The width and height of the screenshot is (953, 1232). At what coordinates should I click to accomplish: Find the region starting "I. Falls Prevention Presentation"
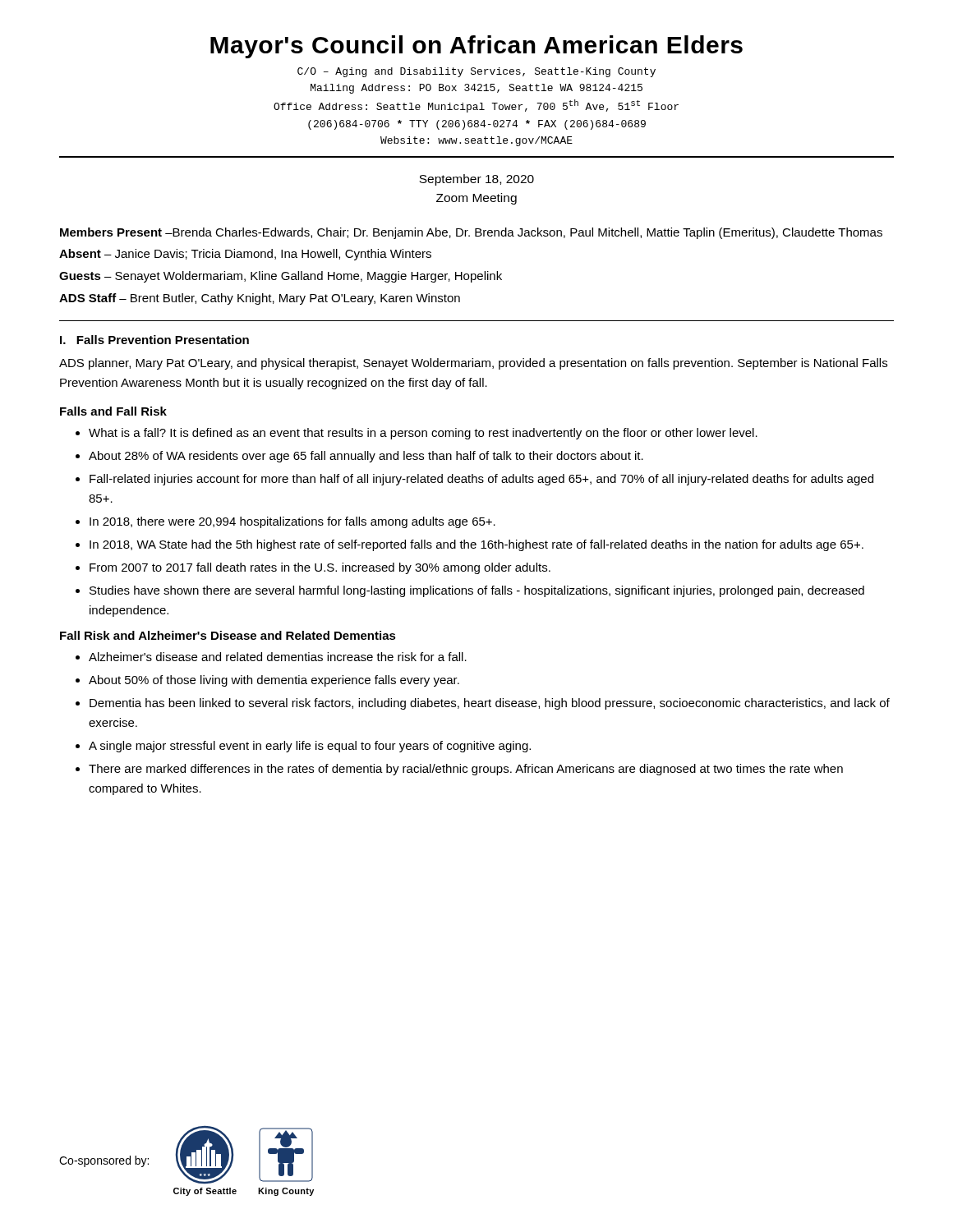click(x=154, y=340)
